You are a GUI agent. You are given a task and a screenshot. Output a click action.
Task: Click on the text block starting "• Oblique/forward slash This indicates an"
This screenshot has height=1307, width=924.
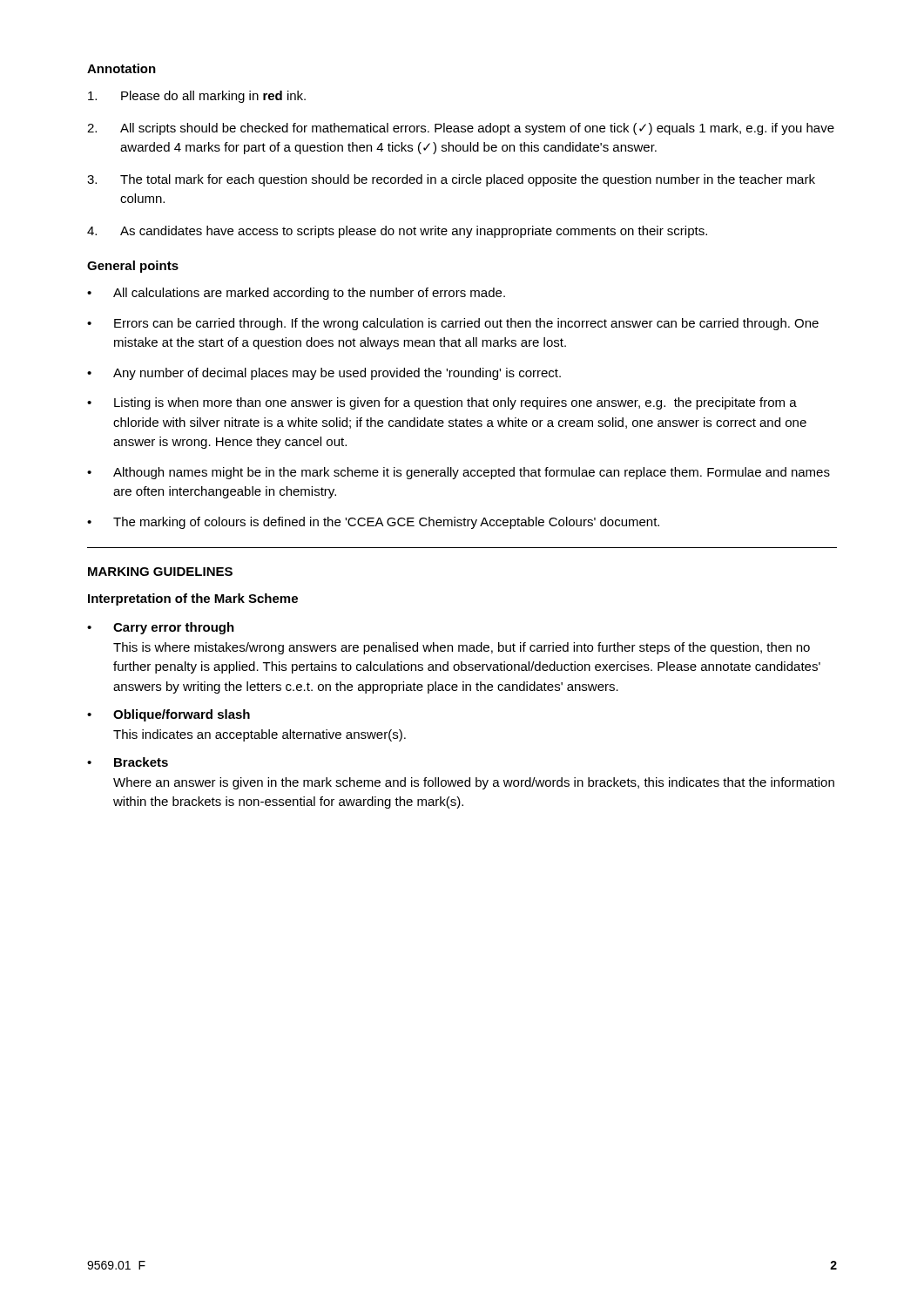[x=169, y=715]
